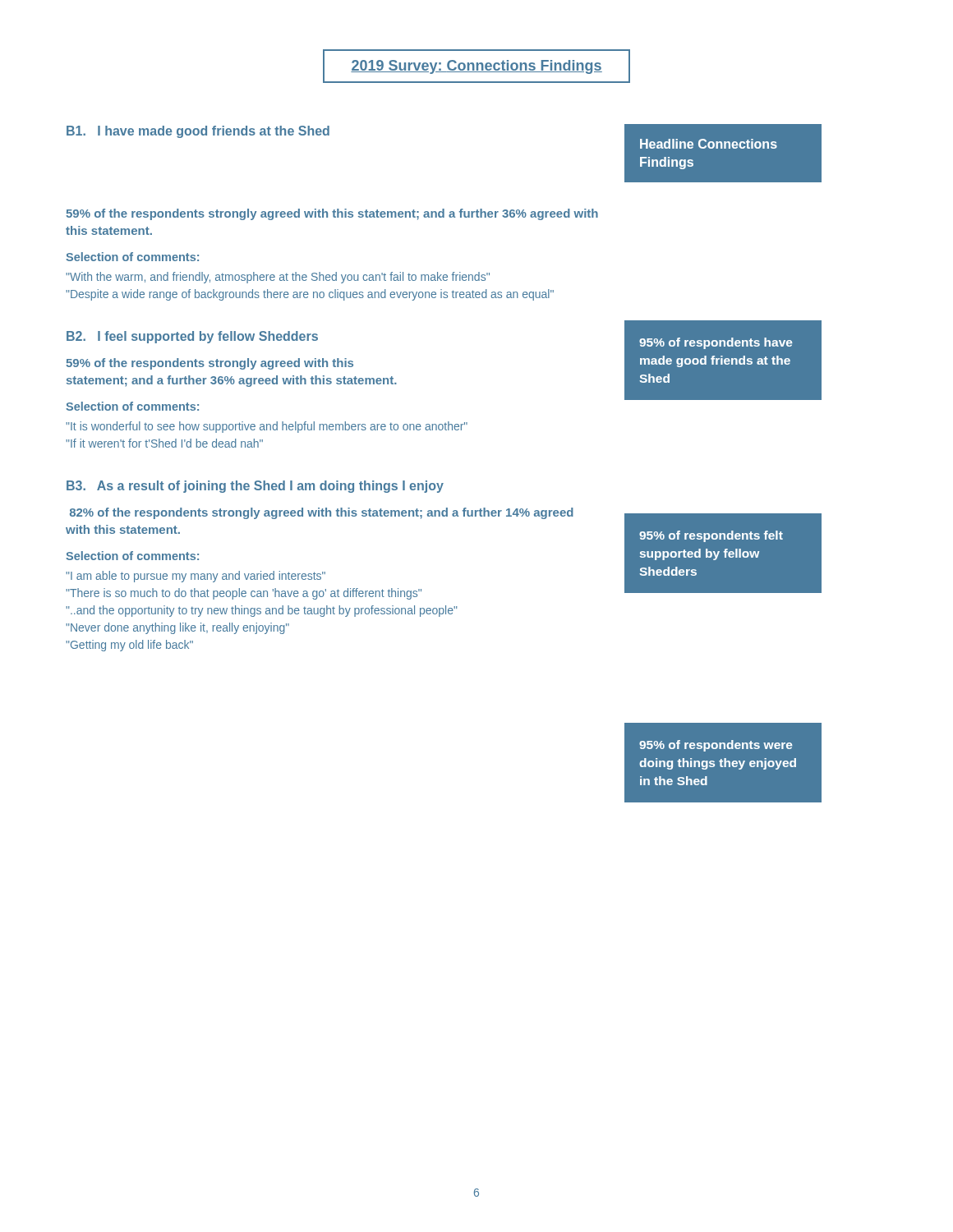Select the section header that says "Headline Connections Findings"
953x1232 pixels.
coord(708,153)
